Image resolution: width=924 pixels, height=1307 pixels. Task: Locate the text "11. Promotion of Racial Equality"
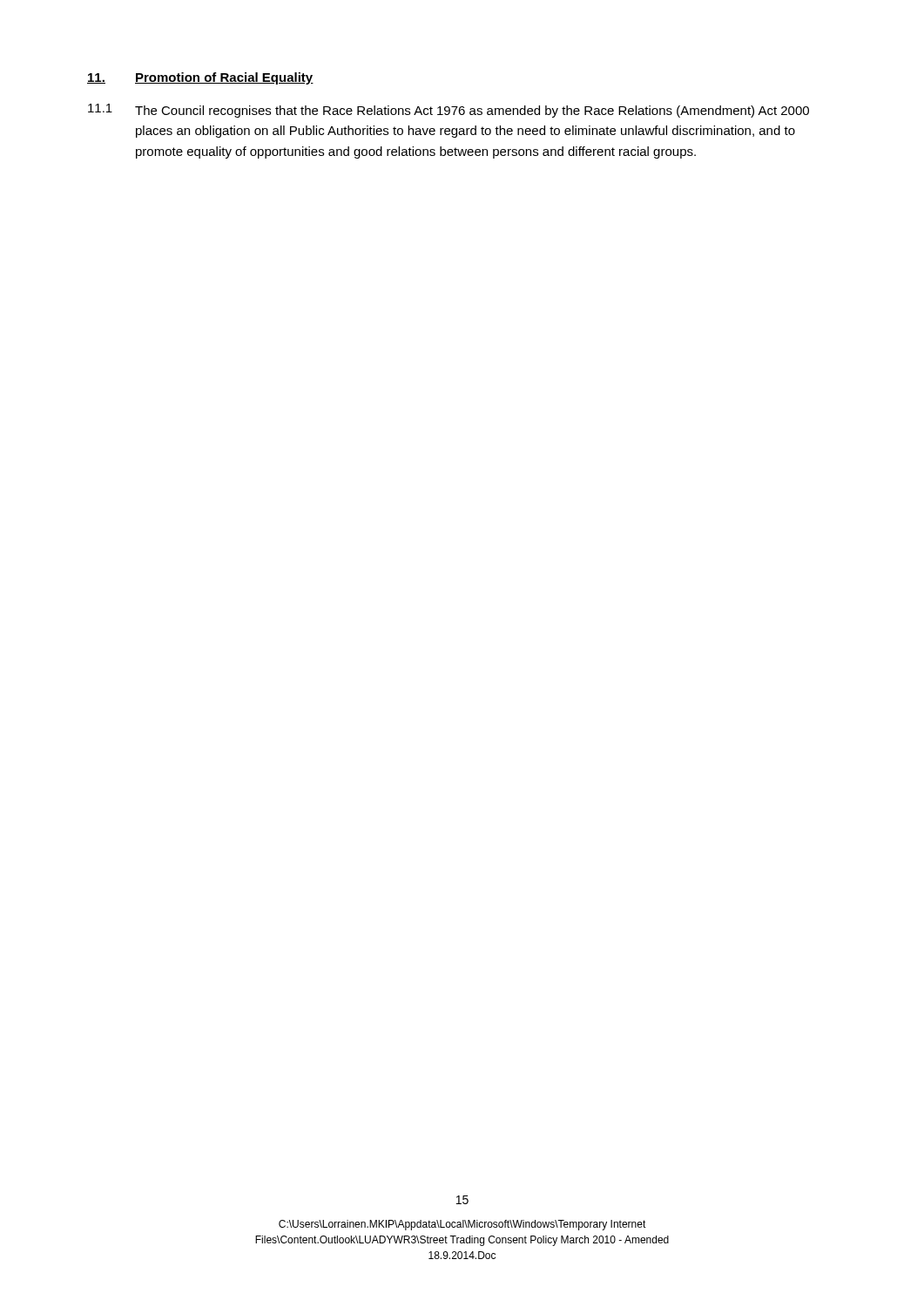click(x=200, y=77)
